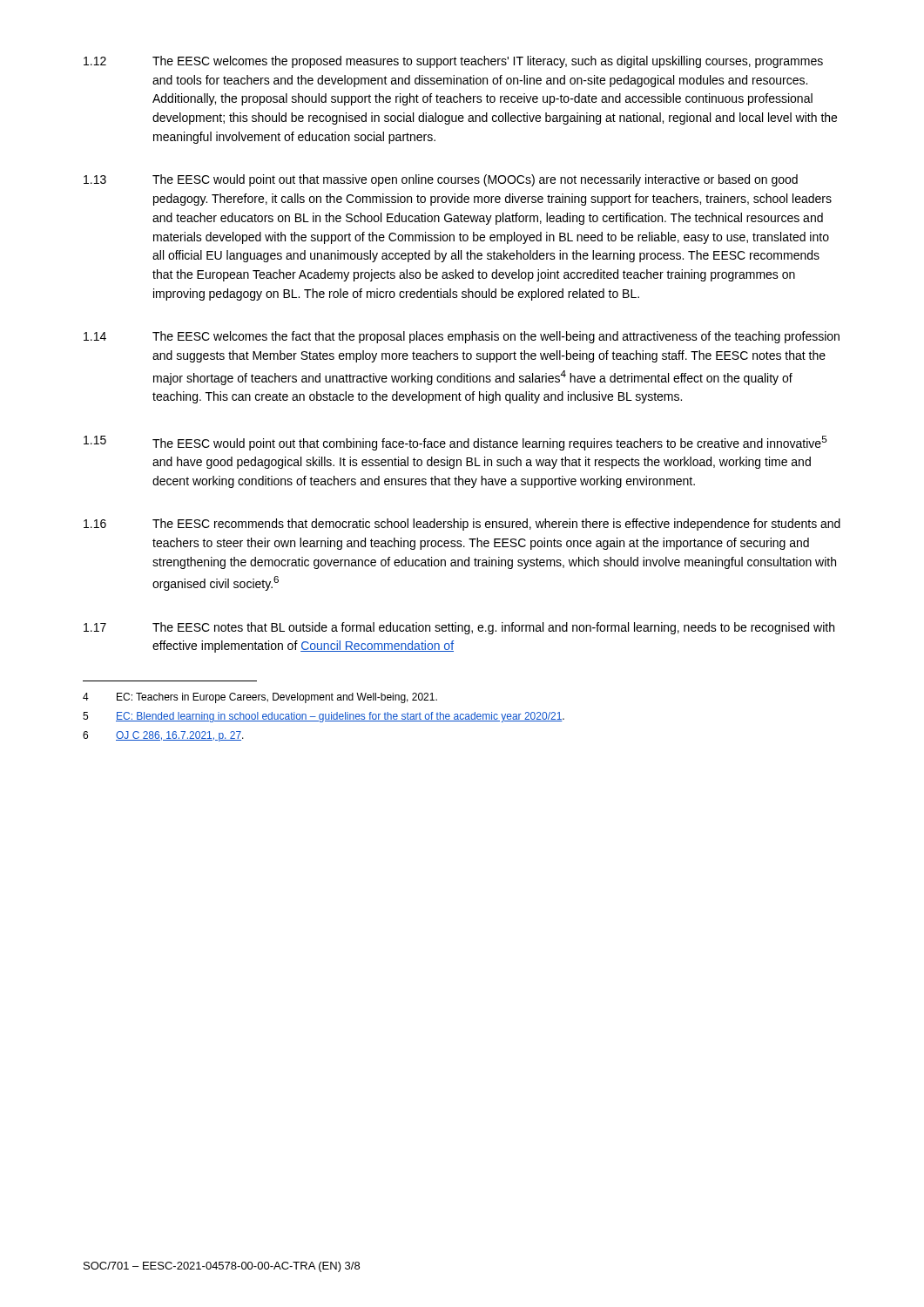Image resolution: width=924 pixels, height=1307 pixels.
Task: Point to the block starting "13 The EESC would point out"
Action: point(462,237)
